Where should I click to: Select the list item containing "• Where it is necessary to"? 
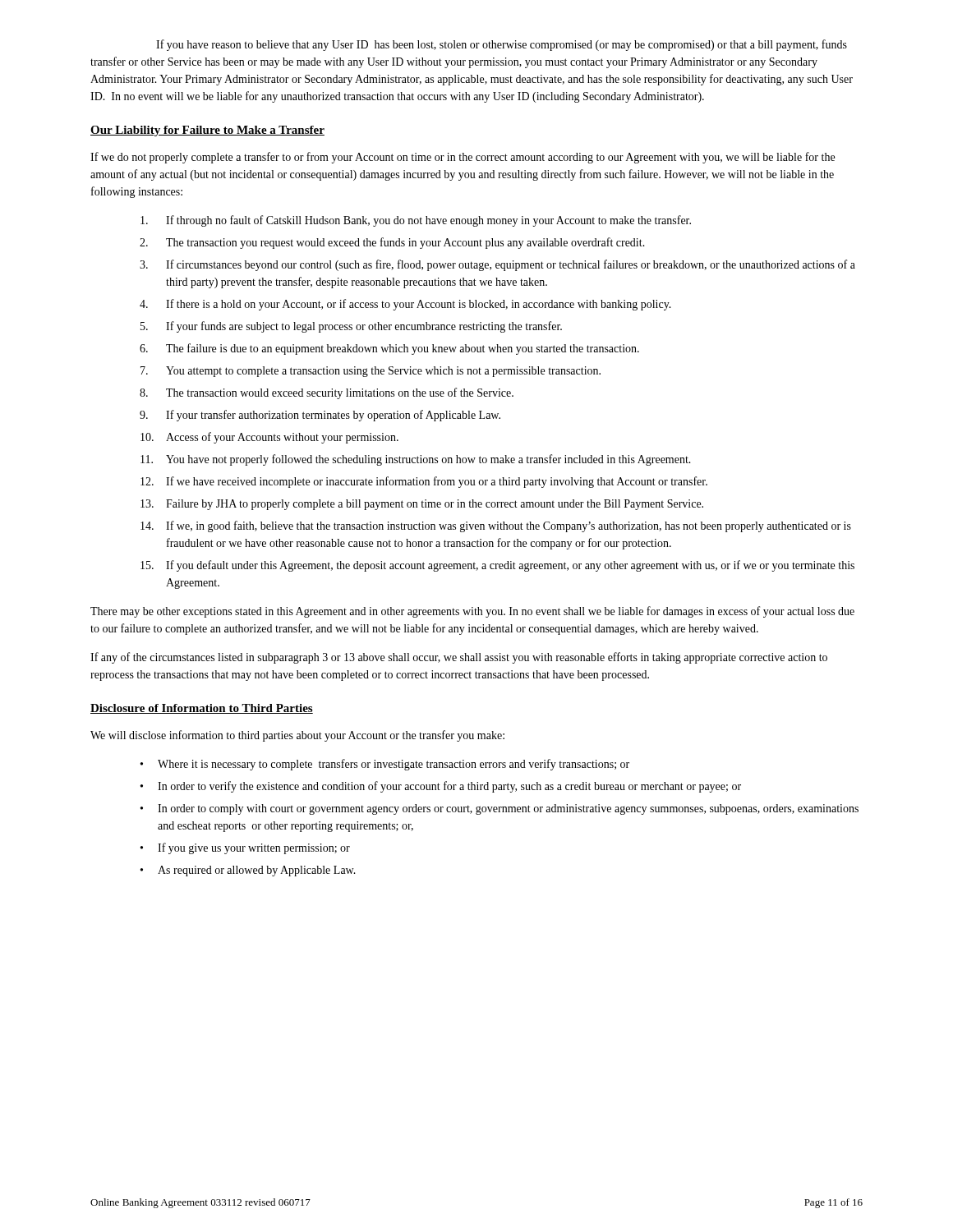pos(501,764)
